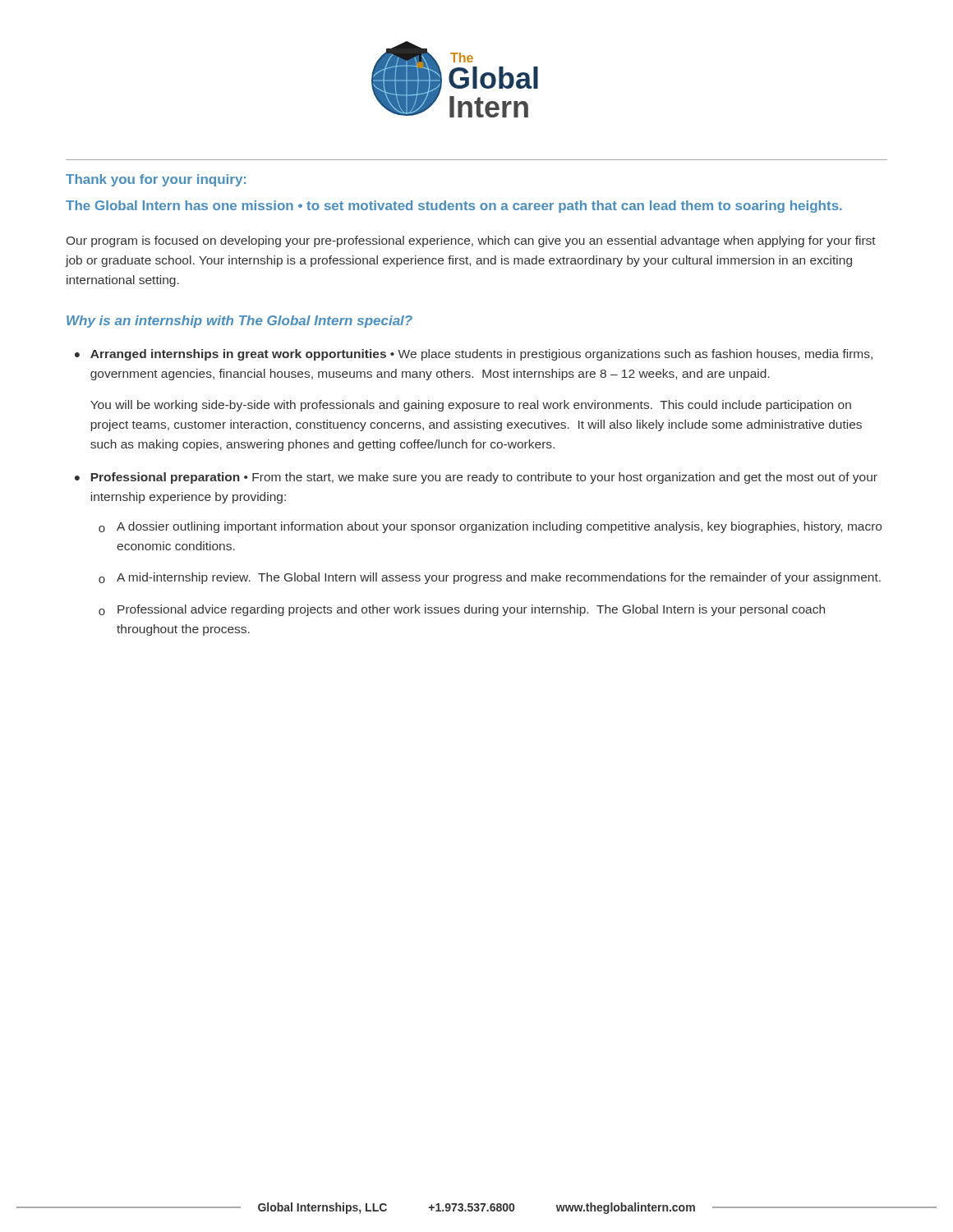The width and height of the screenshot is (953, 1232).
Task: Find the block on this page that starts "o A mid-internship review."
Action: tap(490, 578)
